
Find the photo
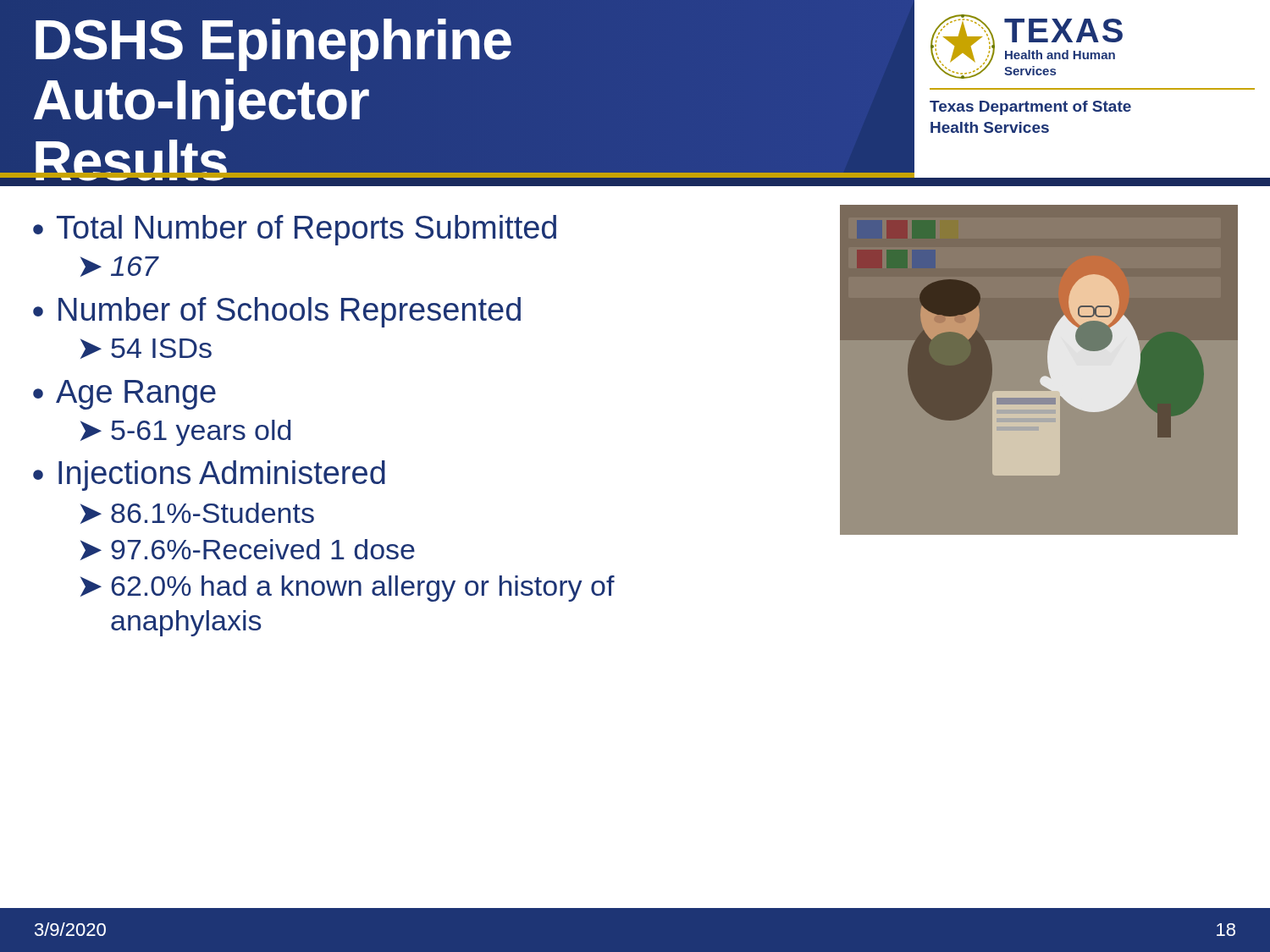[1039, 370]
